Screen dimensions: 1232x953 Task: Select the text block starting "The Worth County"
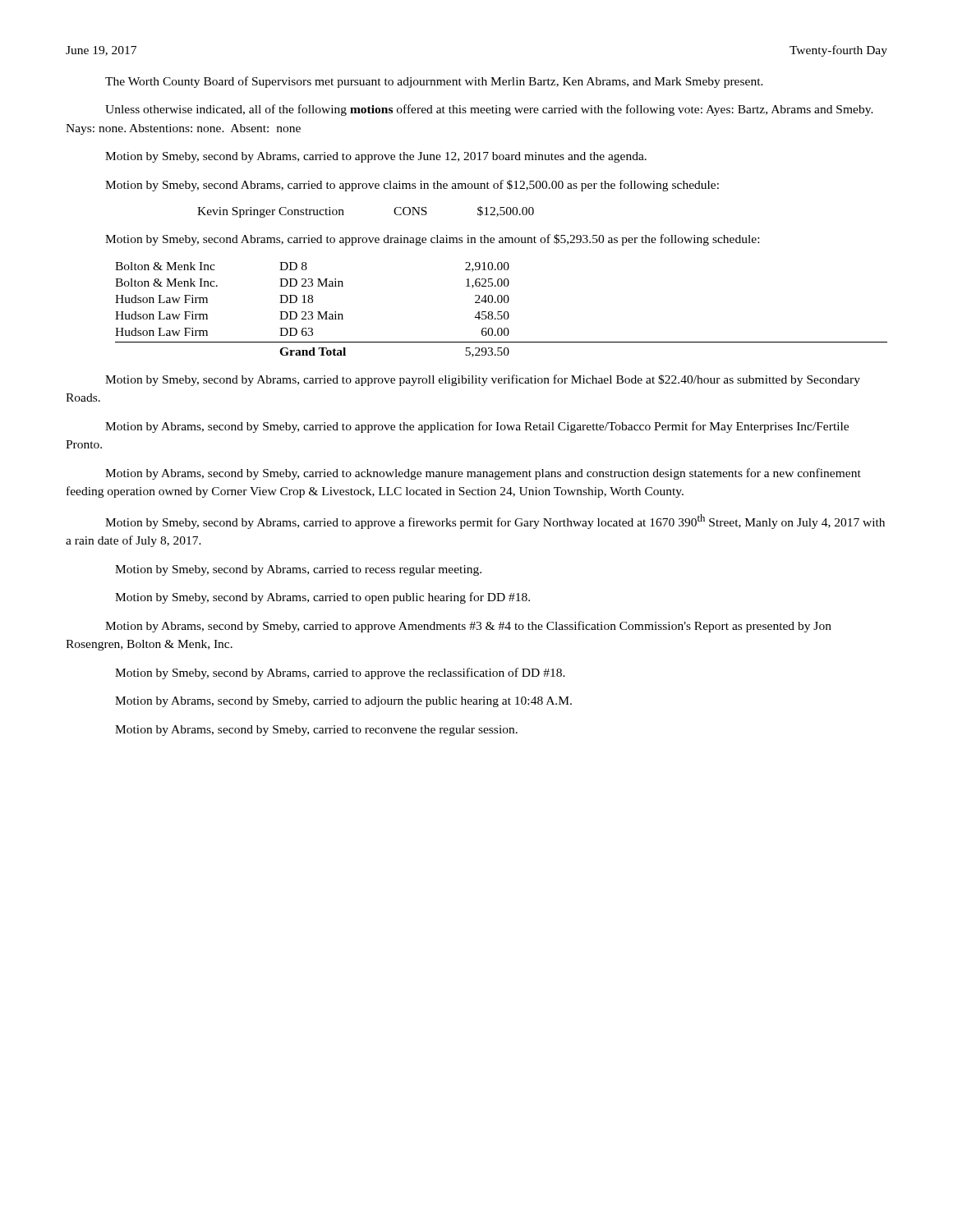tap(476, 81)
